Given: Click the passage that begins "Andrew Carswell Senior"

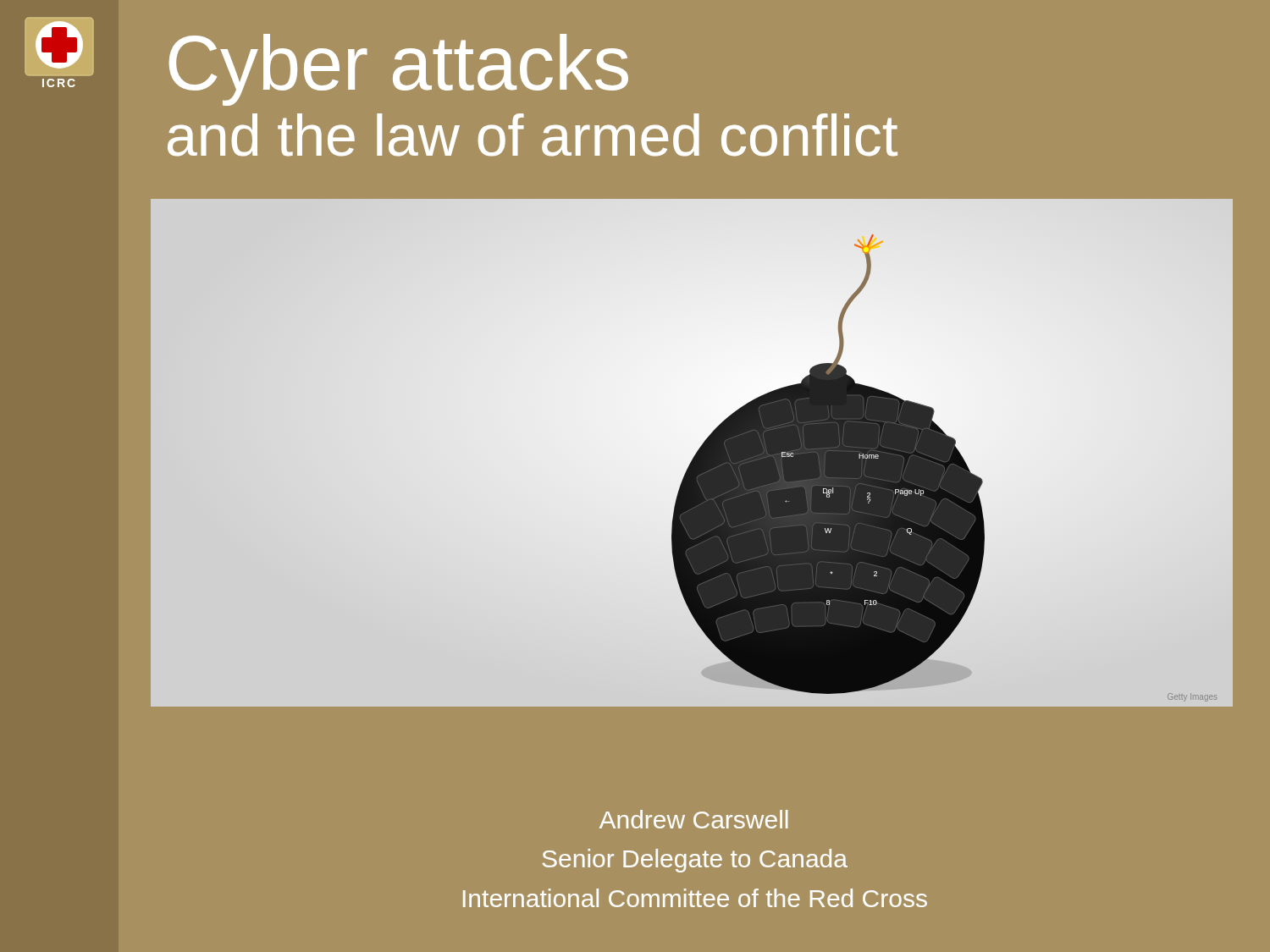Looking at the screenshot, I should pos(694,859).
